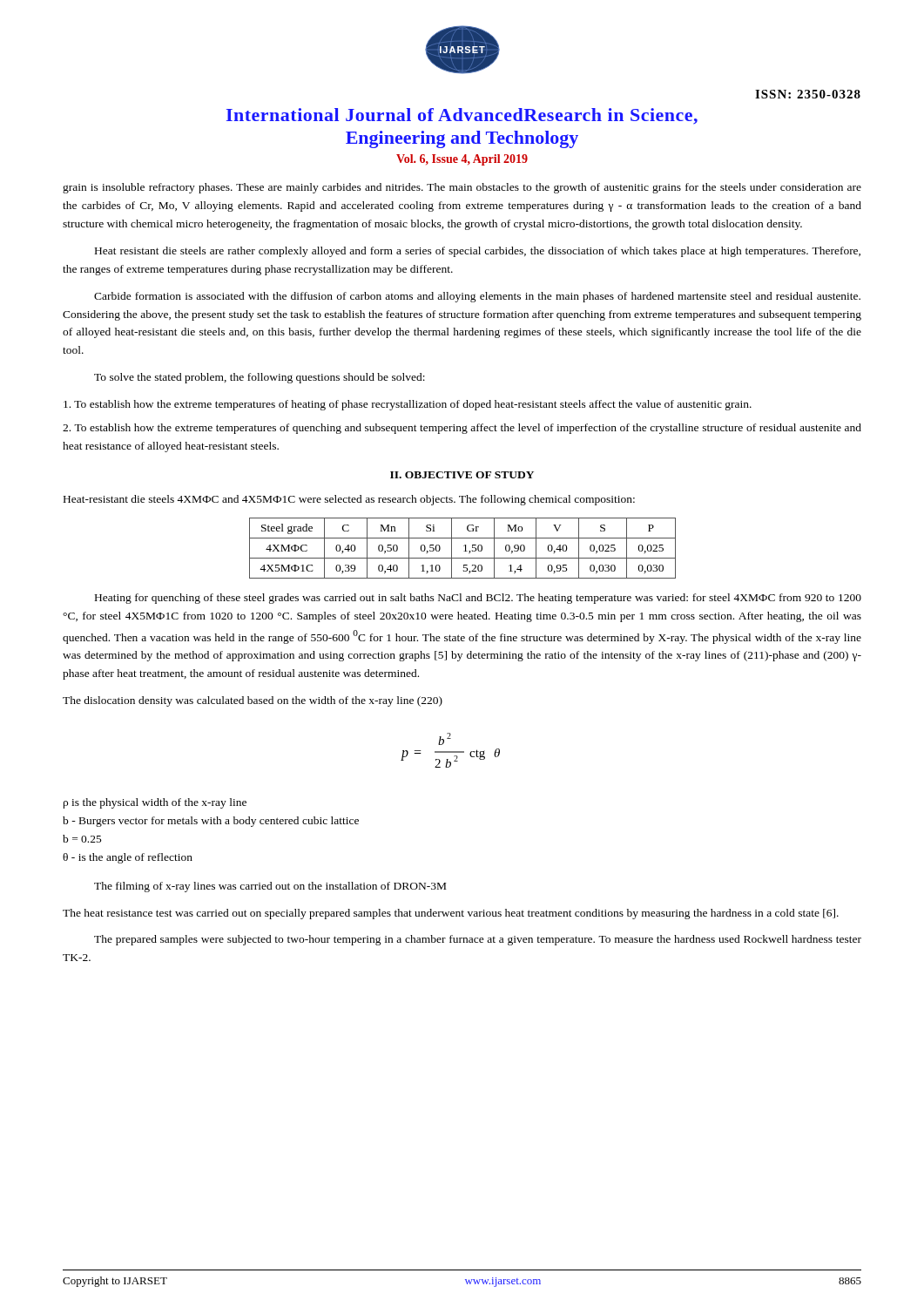Select the text block with the text "The dislocation density was calculated based"
The image size is (924, 1307).
coord(253,700)
